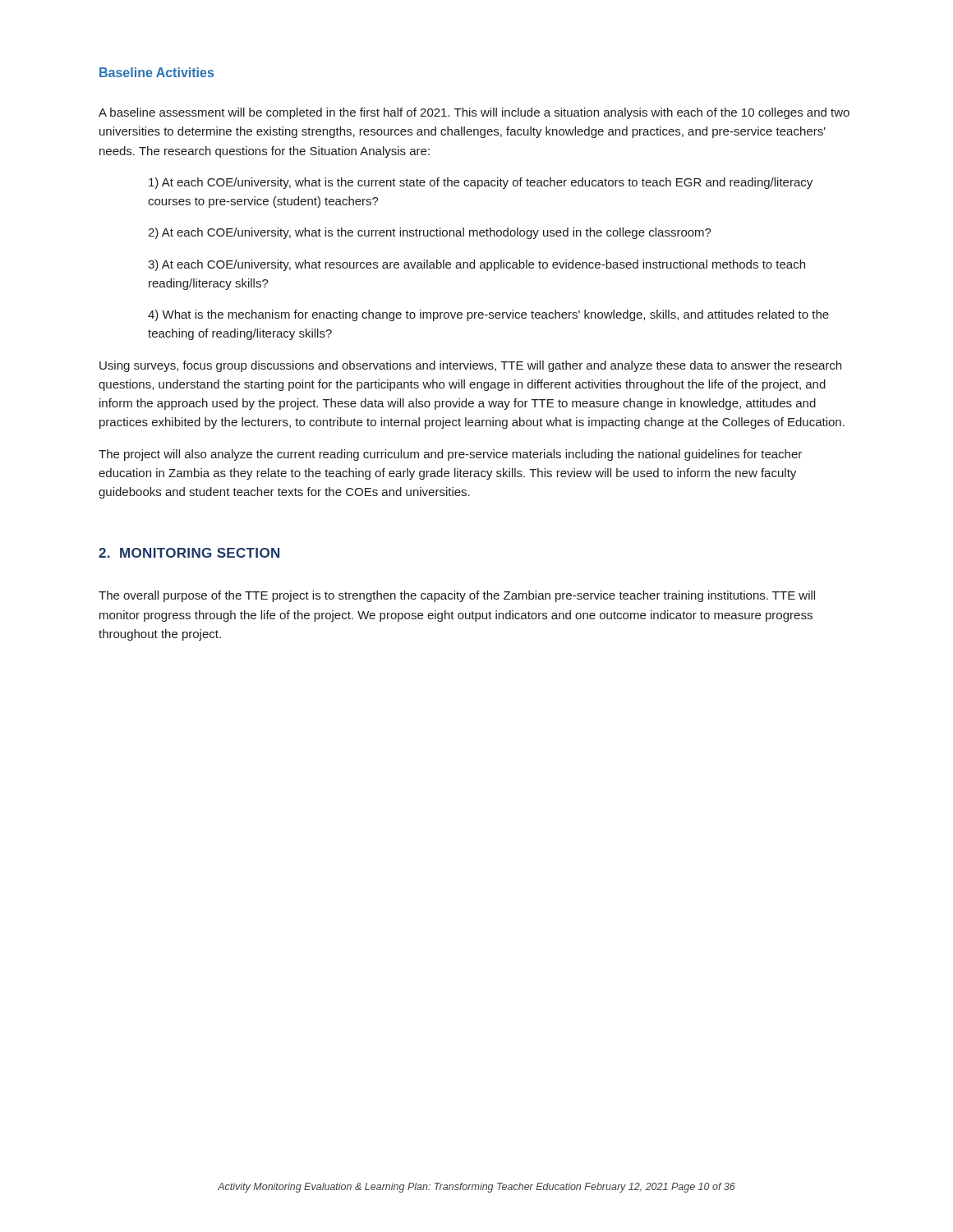
Task: Locate the block of text that opens with "1) At each COE/university, what is"
Action: click(501, 191)
